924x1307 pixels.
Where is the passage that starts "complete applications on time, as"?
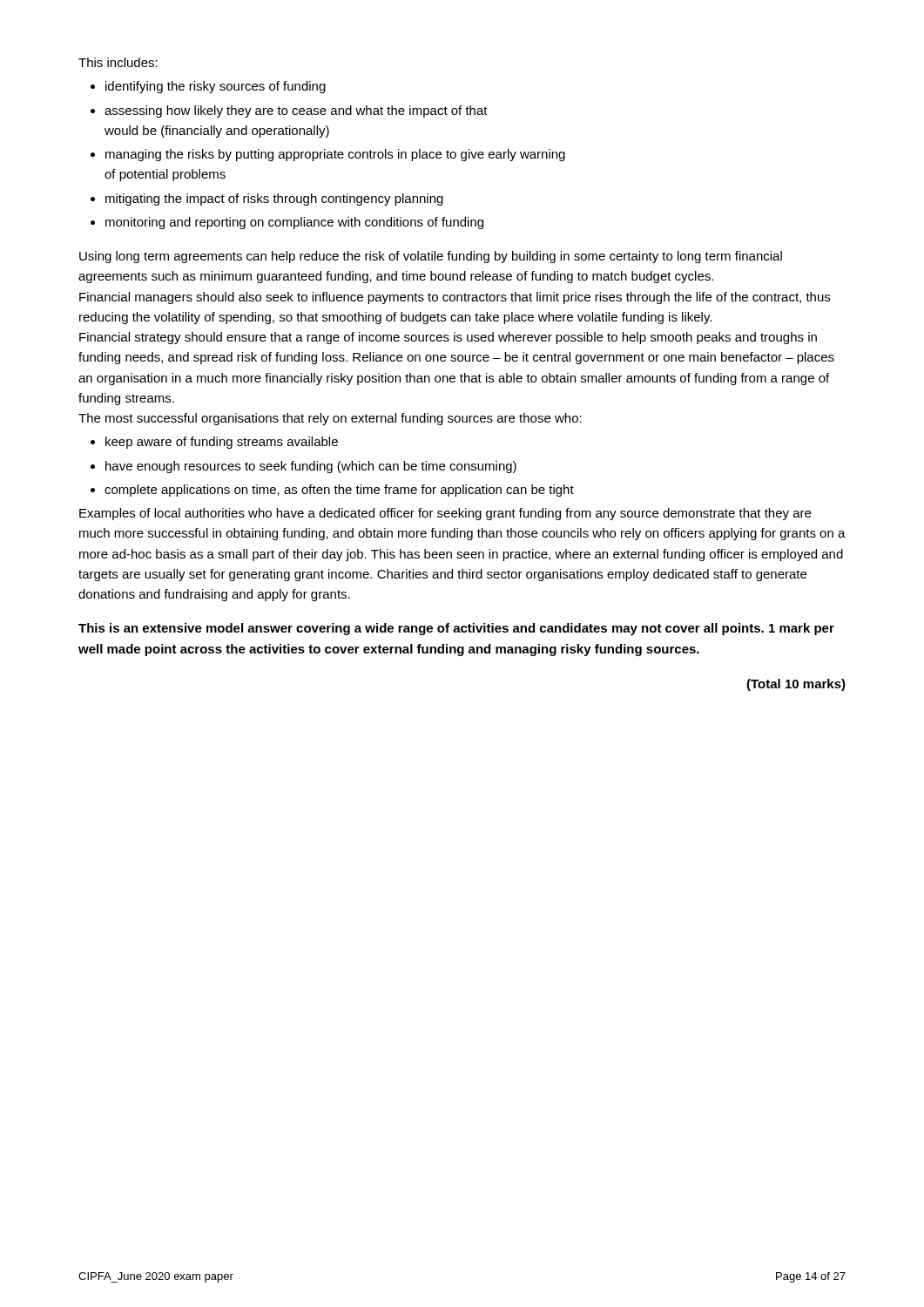[339, 489]
